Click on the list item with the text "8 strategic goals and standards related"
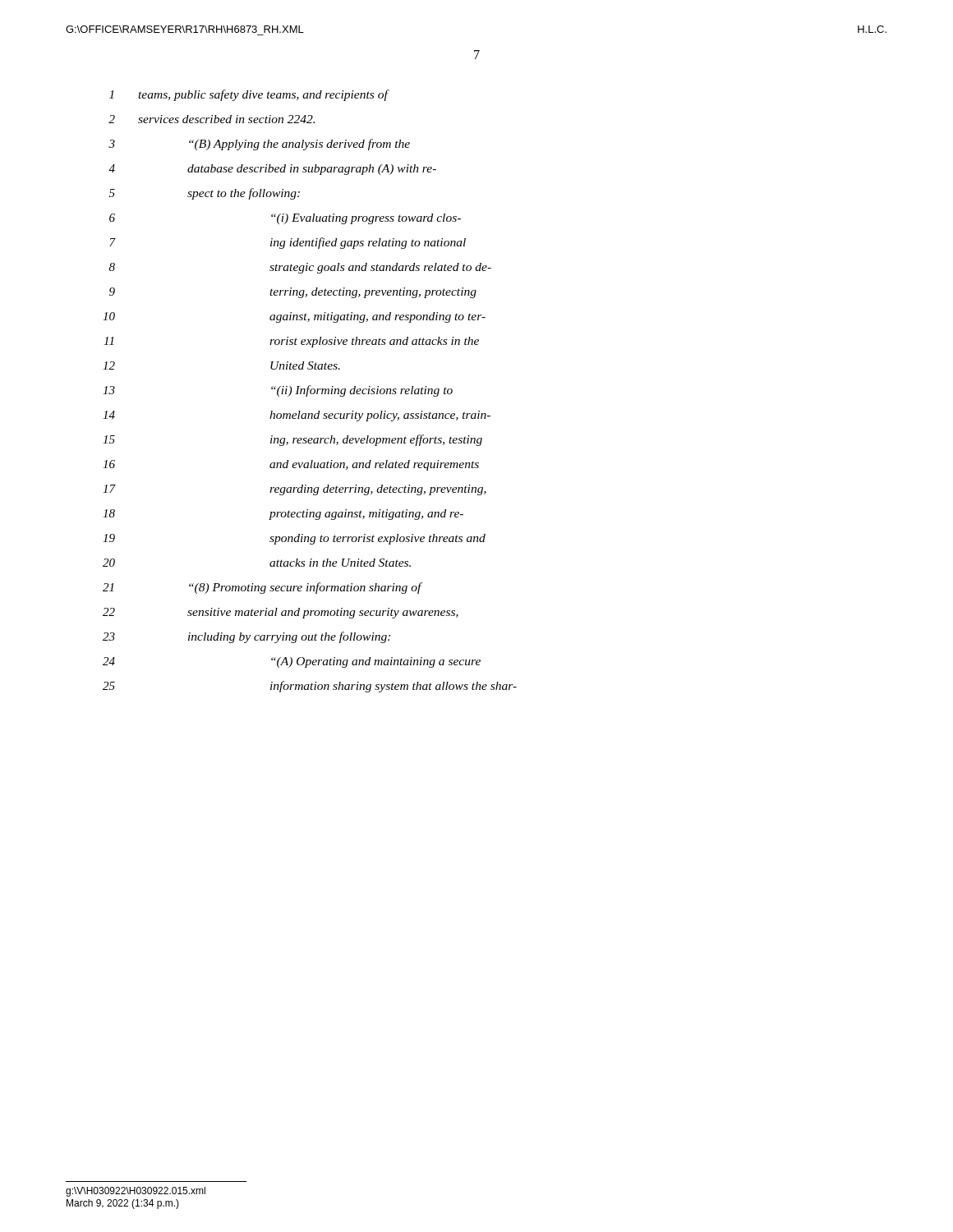Viewport: 953px width, 1232px height. coord(476,267)
